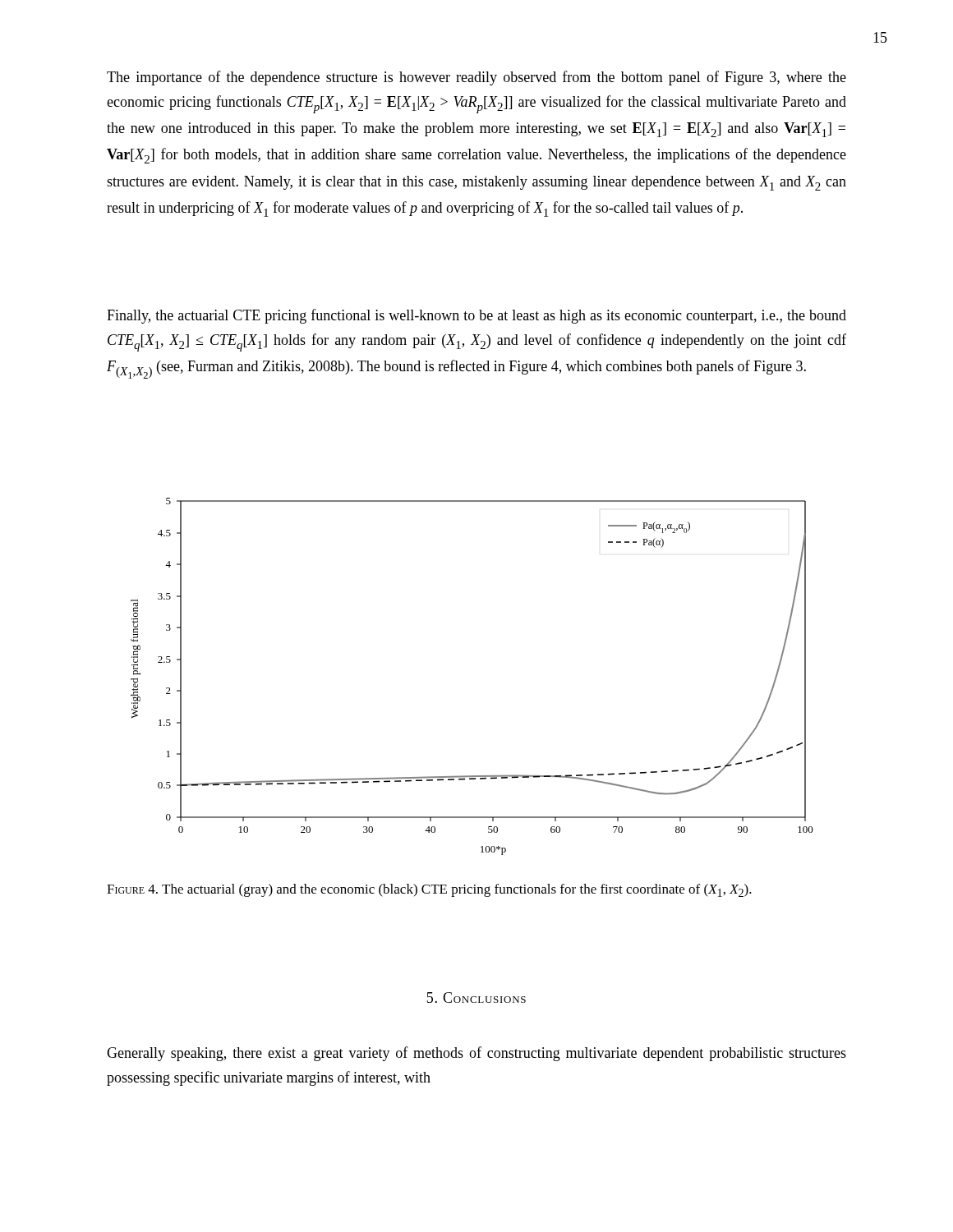953x1232 pixels.
Task: Point to the text starting "Finally, the actuarial CTE pricing functional is well-known"
Action: tap(476, 344)
